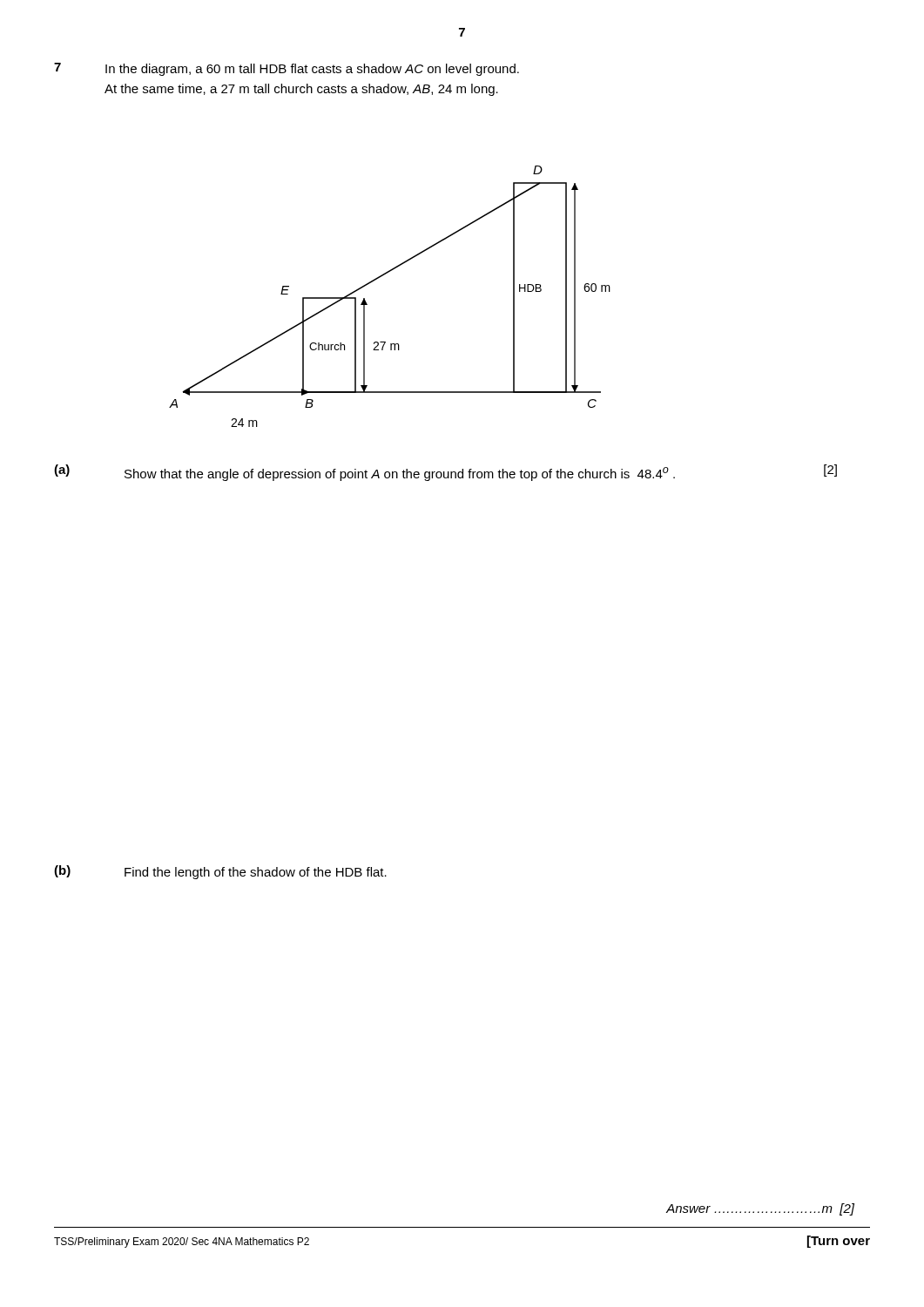Select the block starting "Answer ….…………………m [2]"

point(760,1208)
